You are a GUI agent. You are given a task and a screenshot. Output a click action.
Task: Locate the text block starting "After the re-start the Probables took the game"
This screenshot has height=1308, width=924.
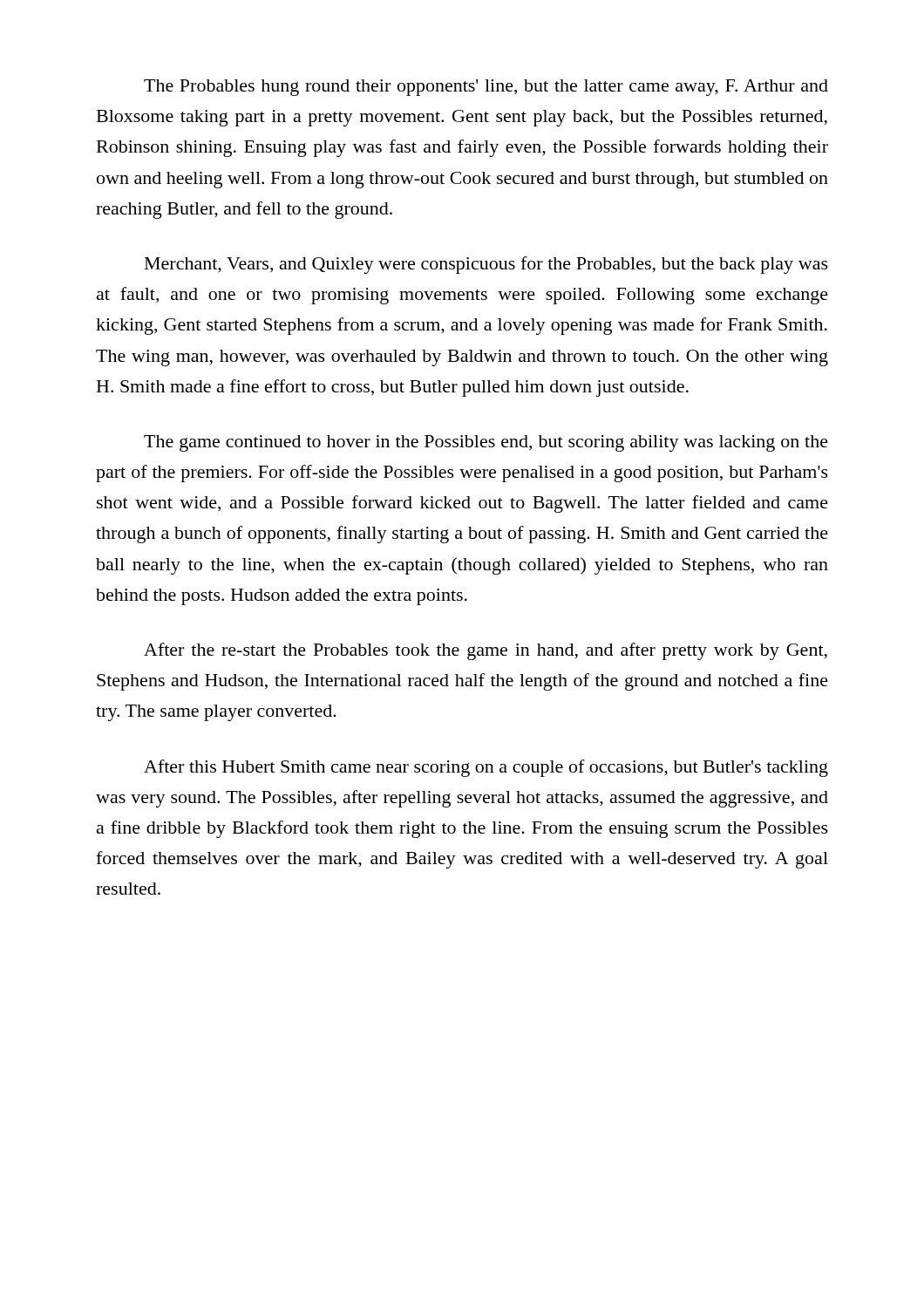(x=462, y=680)
